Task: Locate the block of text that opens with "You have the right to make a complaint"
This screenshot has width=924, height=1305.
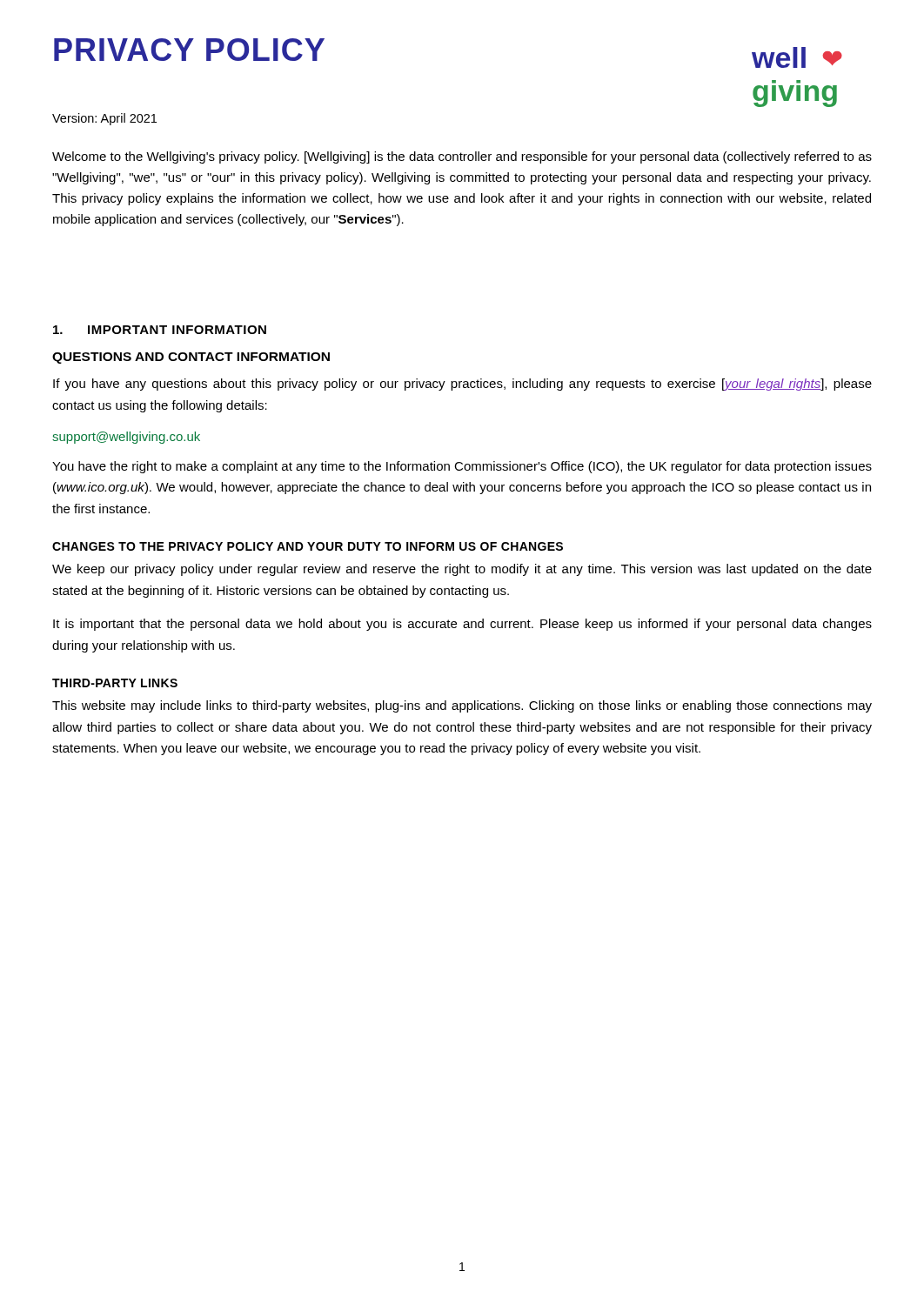Action: click(462, 487)
